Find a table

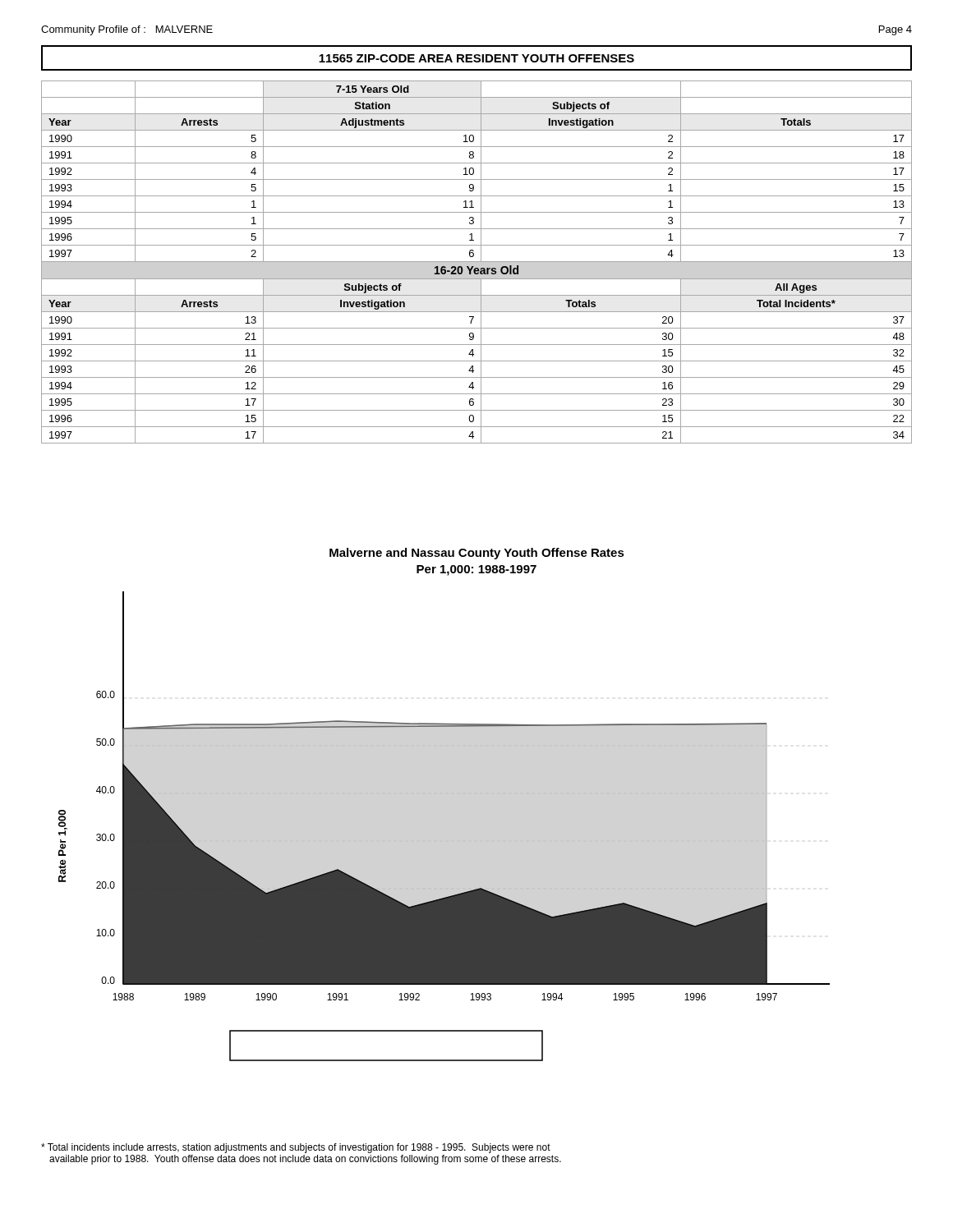coord(476,262)
